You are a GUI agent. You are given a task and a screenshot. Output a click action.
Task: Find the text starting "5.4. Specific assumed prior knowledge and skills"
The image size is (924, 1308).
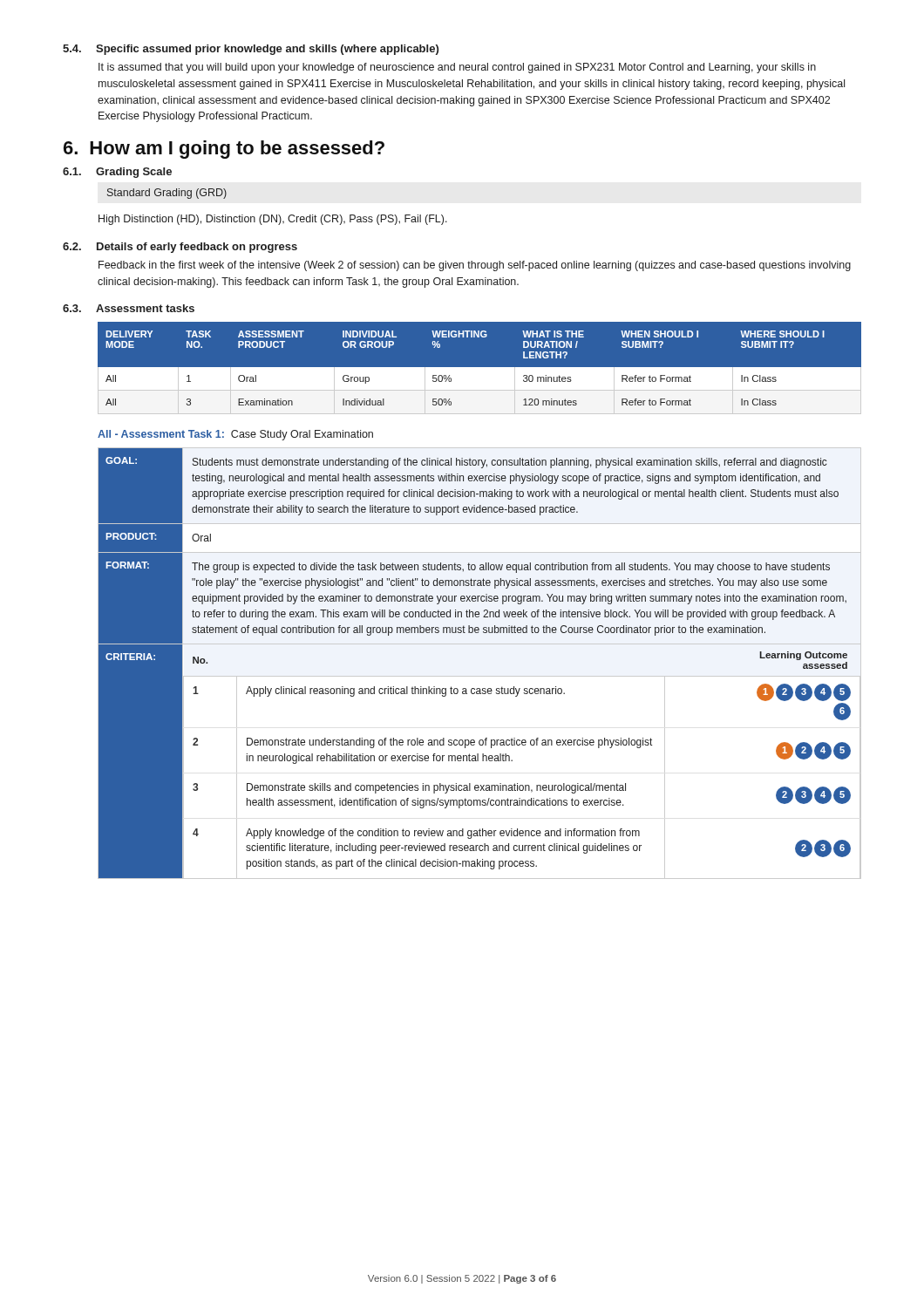251,48
